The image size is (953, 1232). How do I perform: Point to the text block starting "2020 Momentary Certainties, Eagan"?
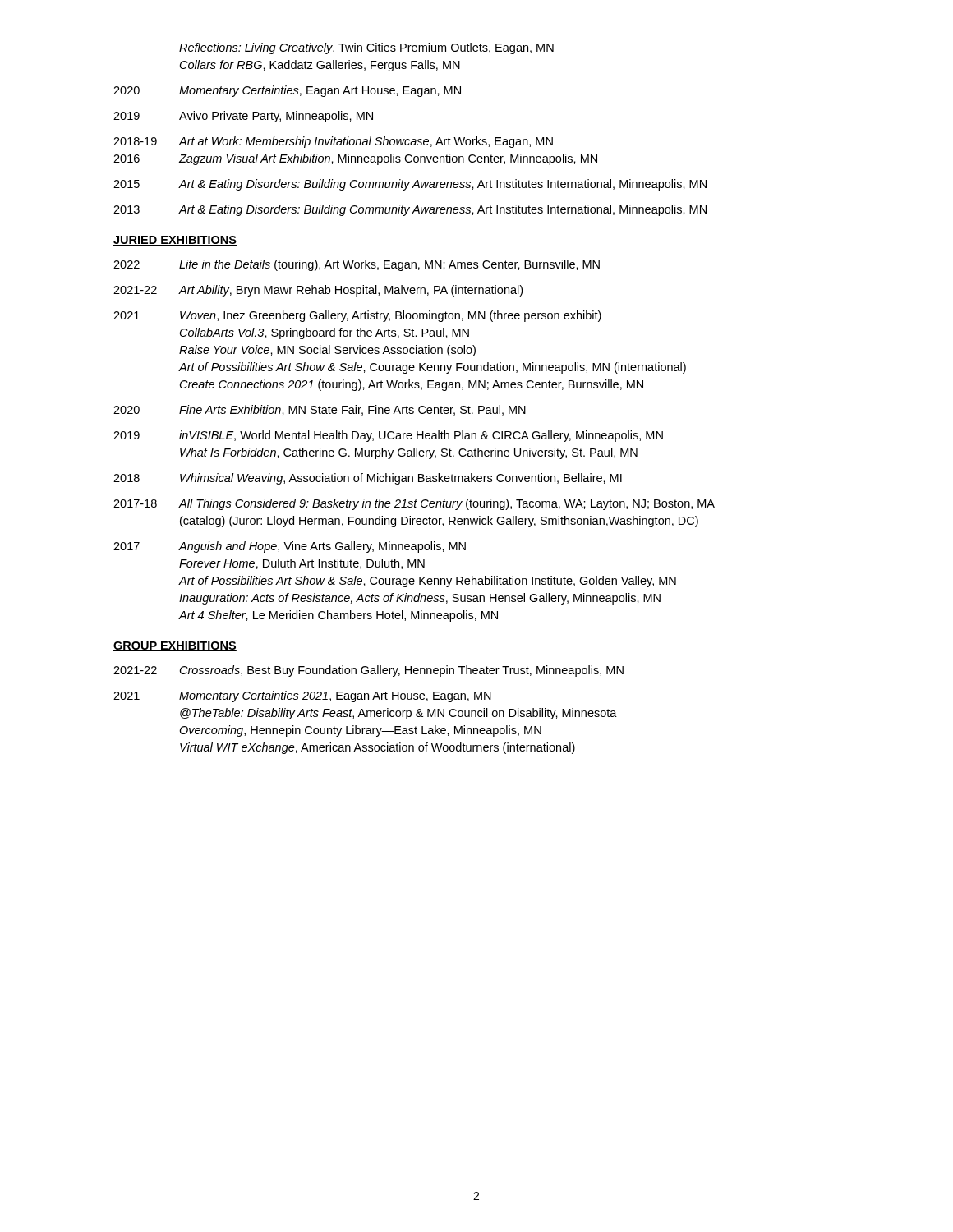(x=287, y=91)
